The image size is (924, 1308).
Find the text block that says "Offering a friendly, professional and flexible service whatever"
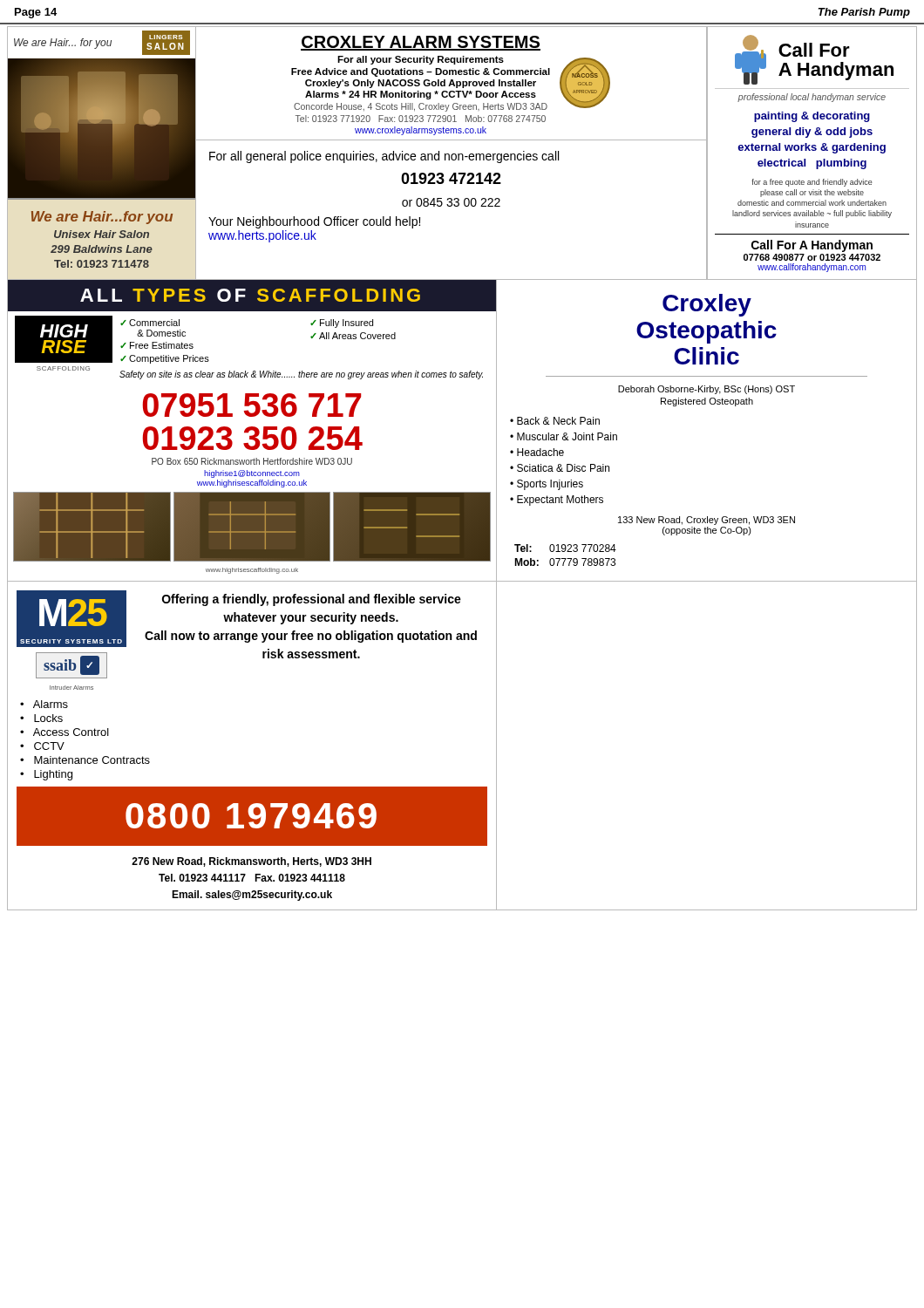(311, 627)
